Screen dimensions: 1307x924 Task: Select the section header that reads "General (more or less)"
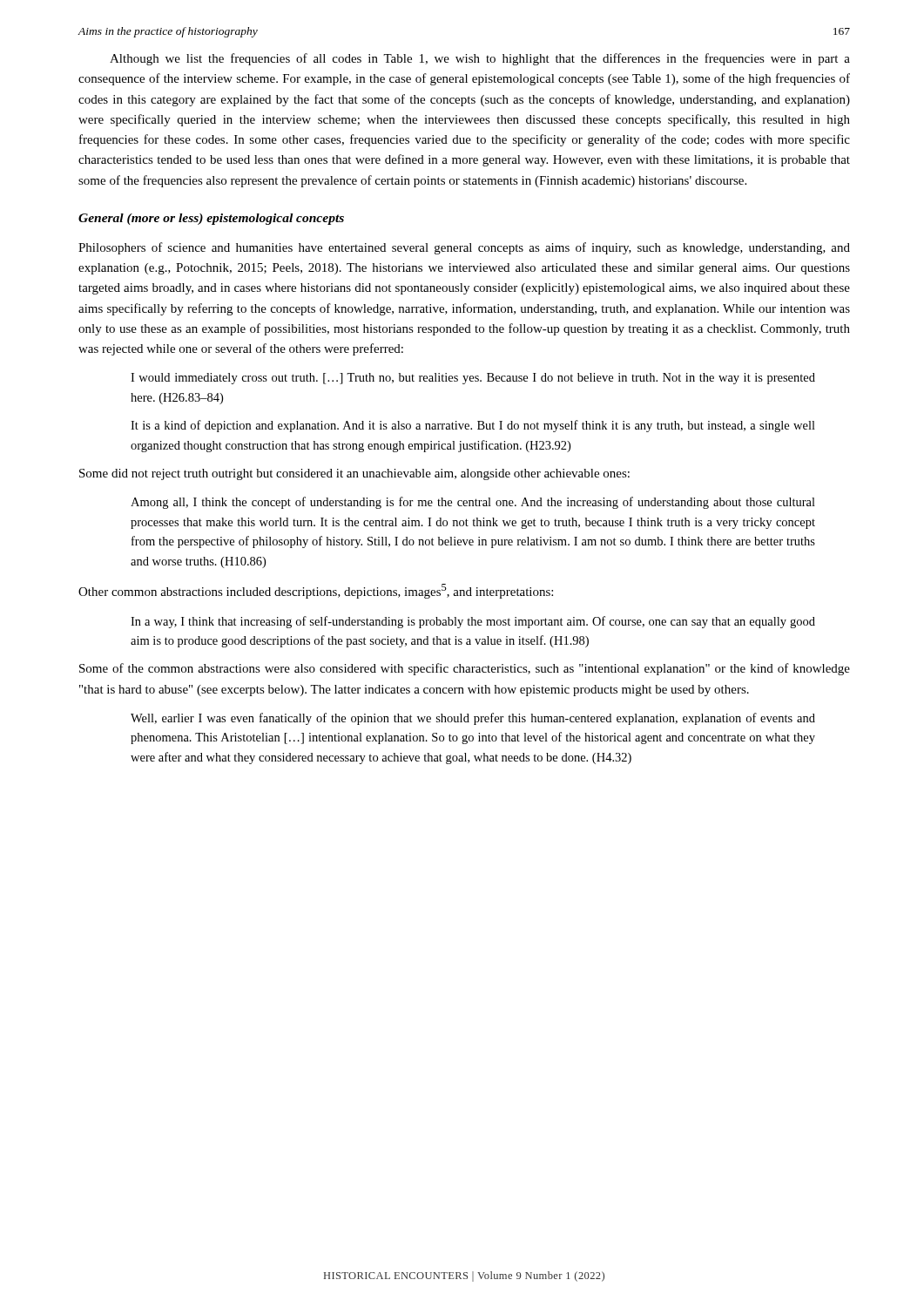point(211,217)
